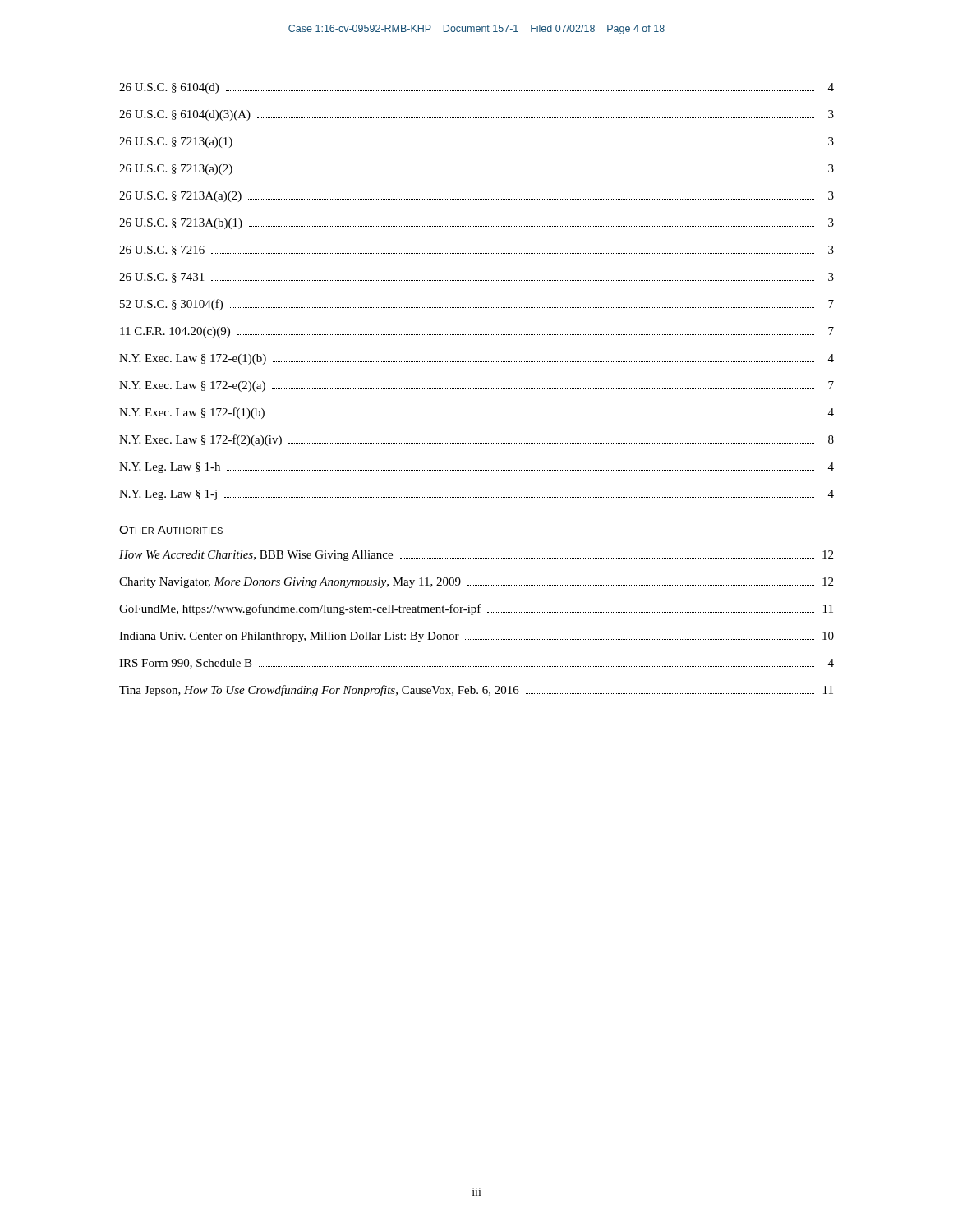Click where it says "N.Y. Exec. Law § 172-e(2)(a) 7"
The height and width of the screenshot is (1232, 953).
476,386
